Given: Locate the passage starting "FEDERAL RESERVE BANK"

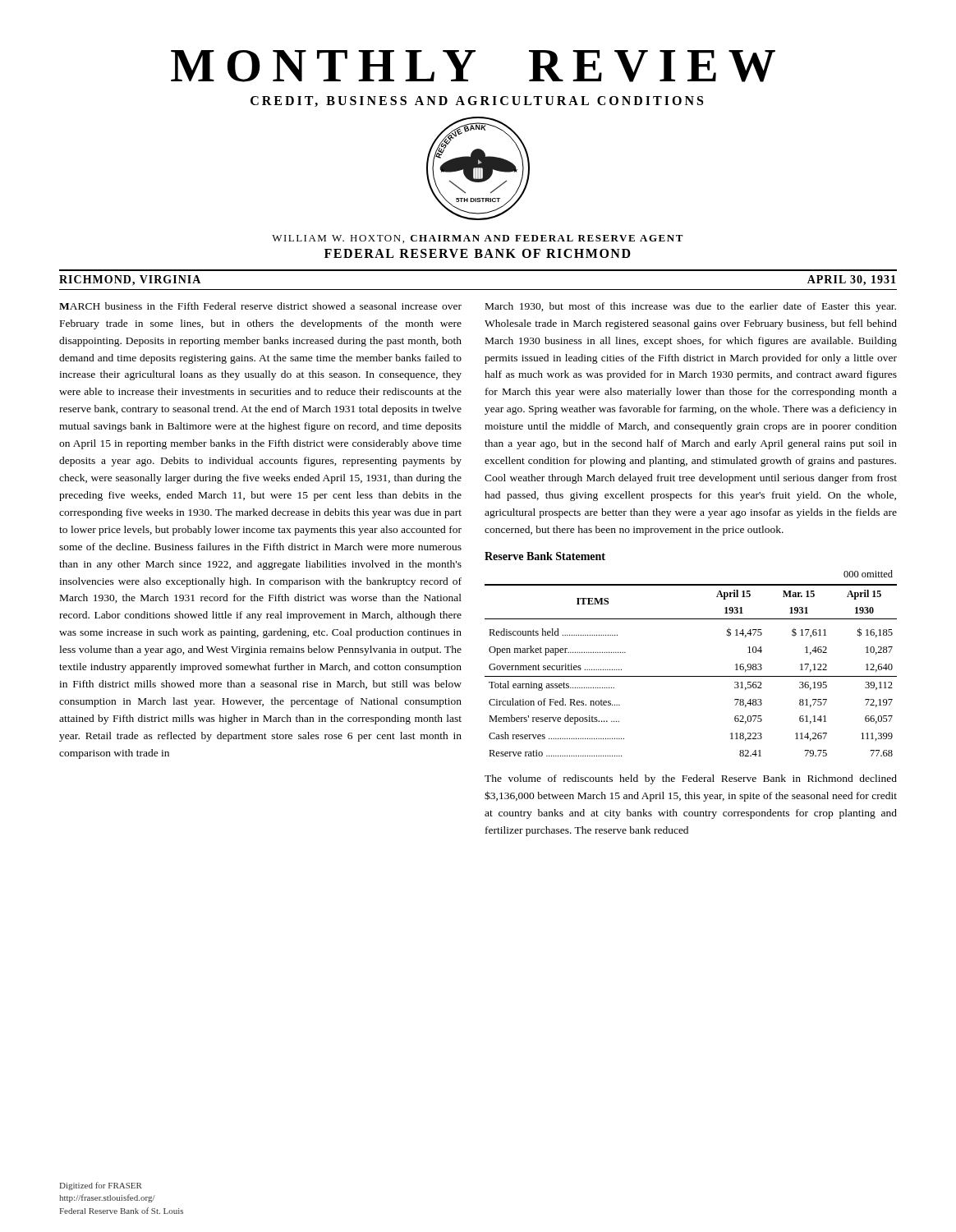Looking at the screenshot, I should (x=478, y=253).
